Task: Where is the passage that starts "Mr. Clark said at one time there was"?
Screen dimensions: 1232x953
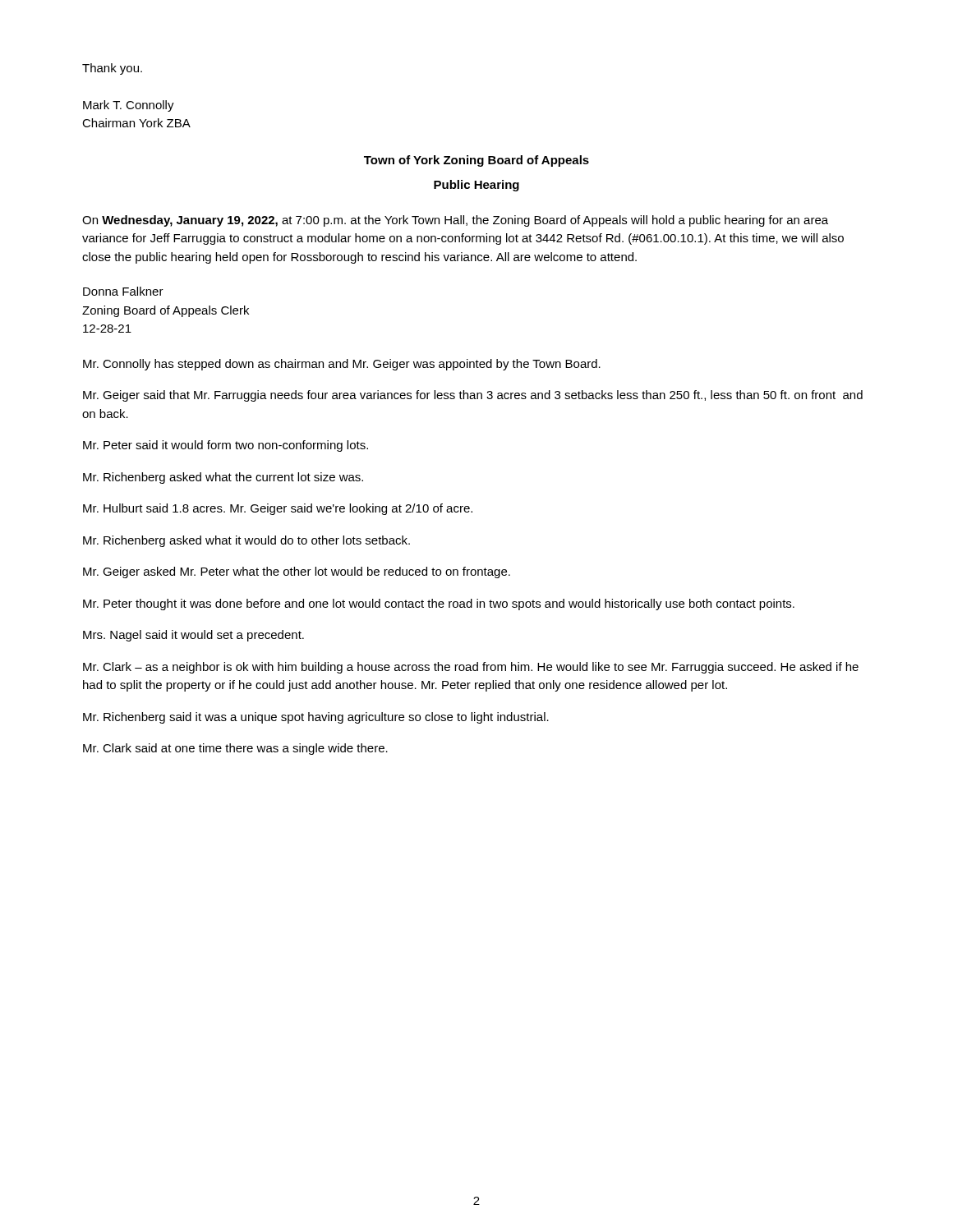Action: (x=235, y=748)
